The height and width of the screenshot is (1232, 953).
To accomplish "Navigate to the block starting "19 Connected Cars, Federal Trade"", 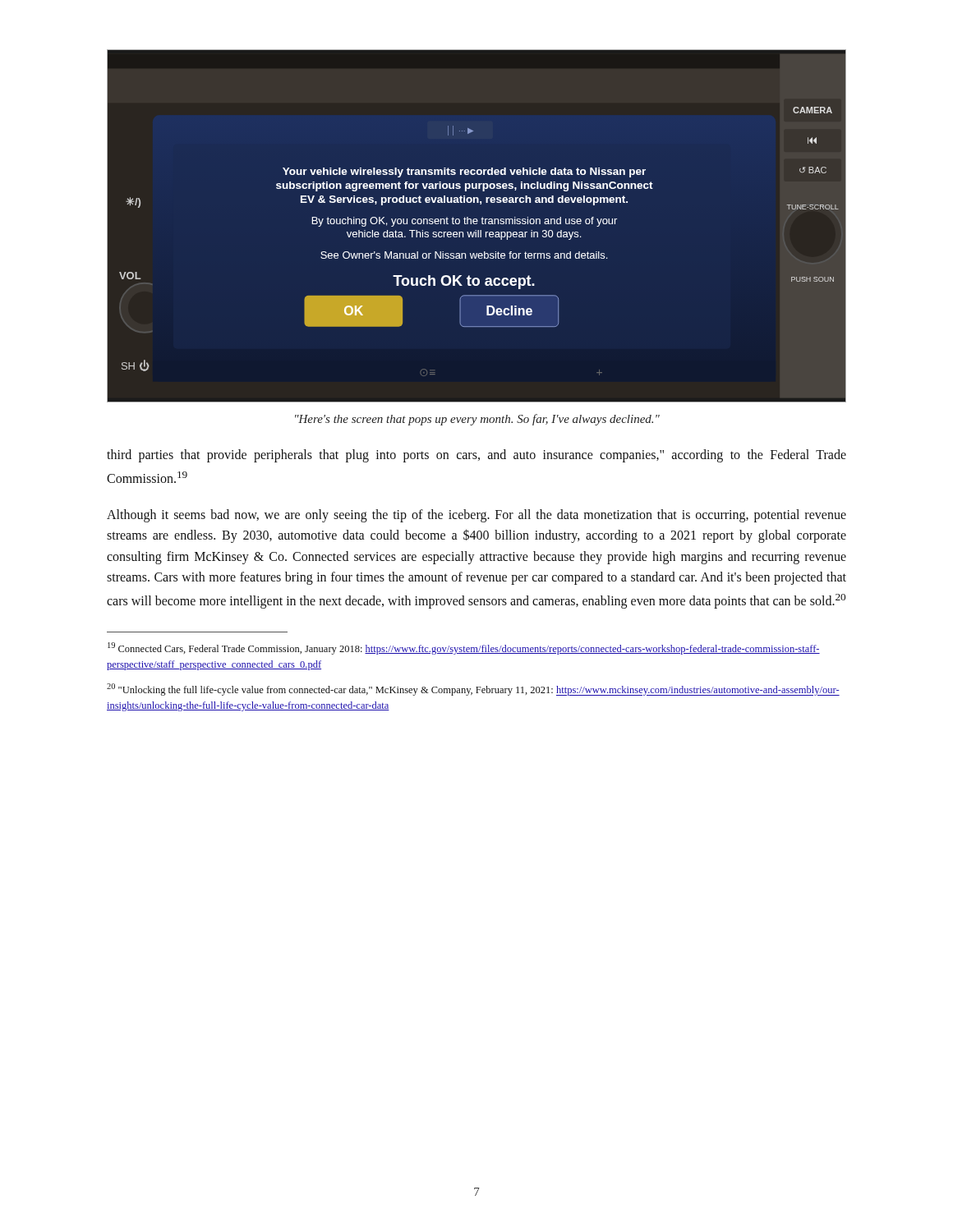I will point(463,655).
